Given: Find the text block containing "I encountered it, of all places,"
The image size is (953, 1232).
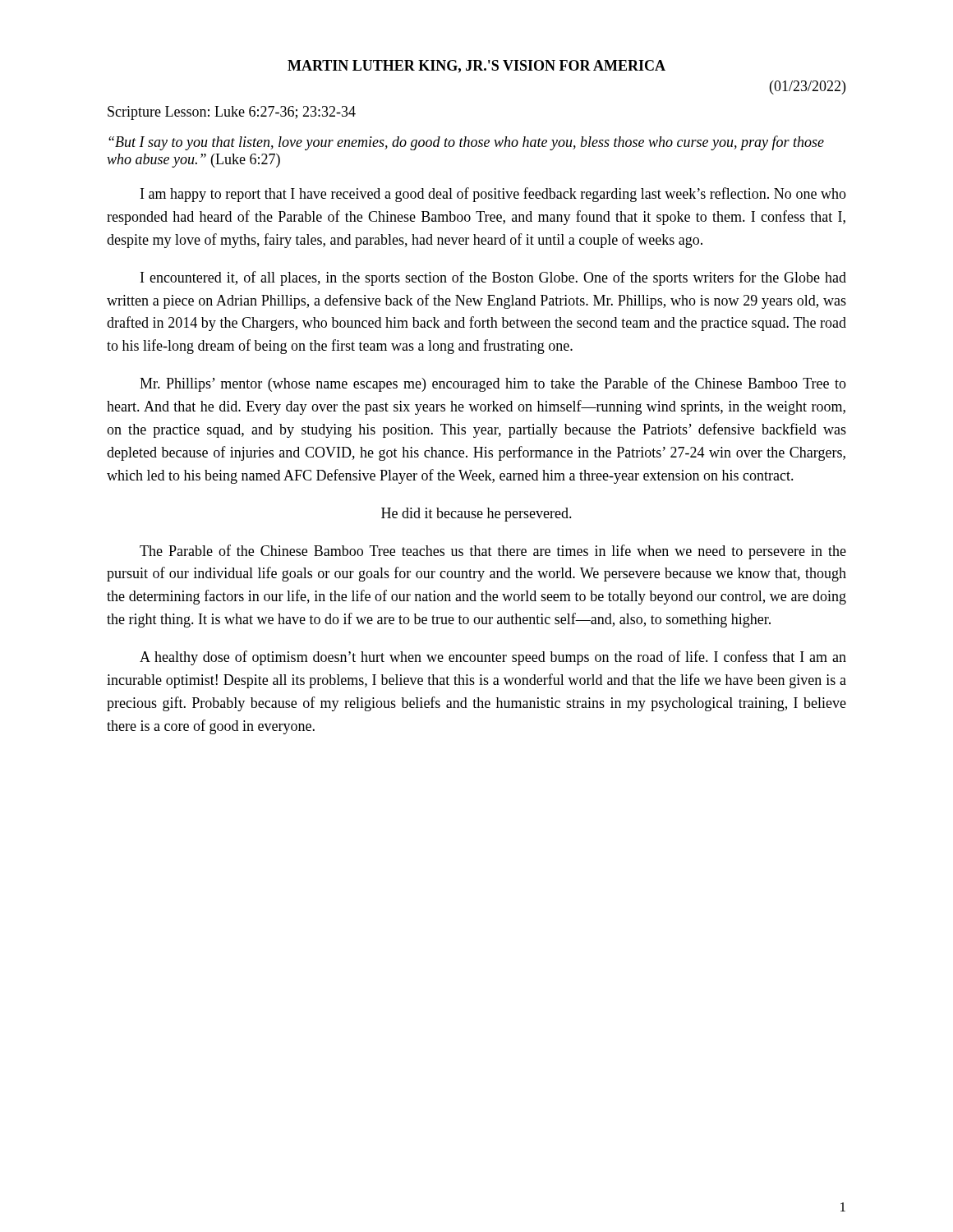Looking at the screenshot, I should click(476, 312).
